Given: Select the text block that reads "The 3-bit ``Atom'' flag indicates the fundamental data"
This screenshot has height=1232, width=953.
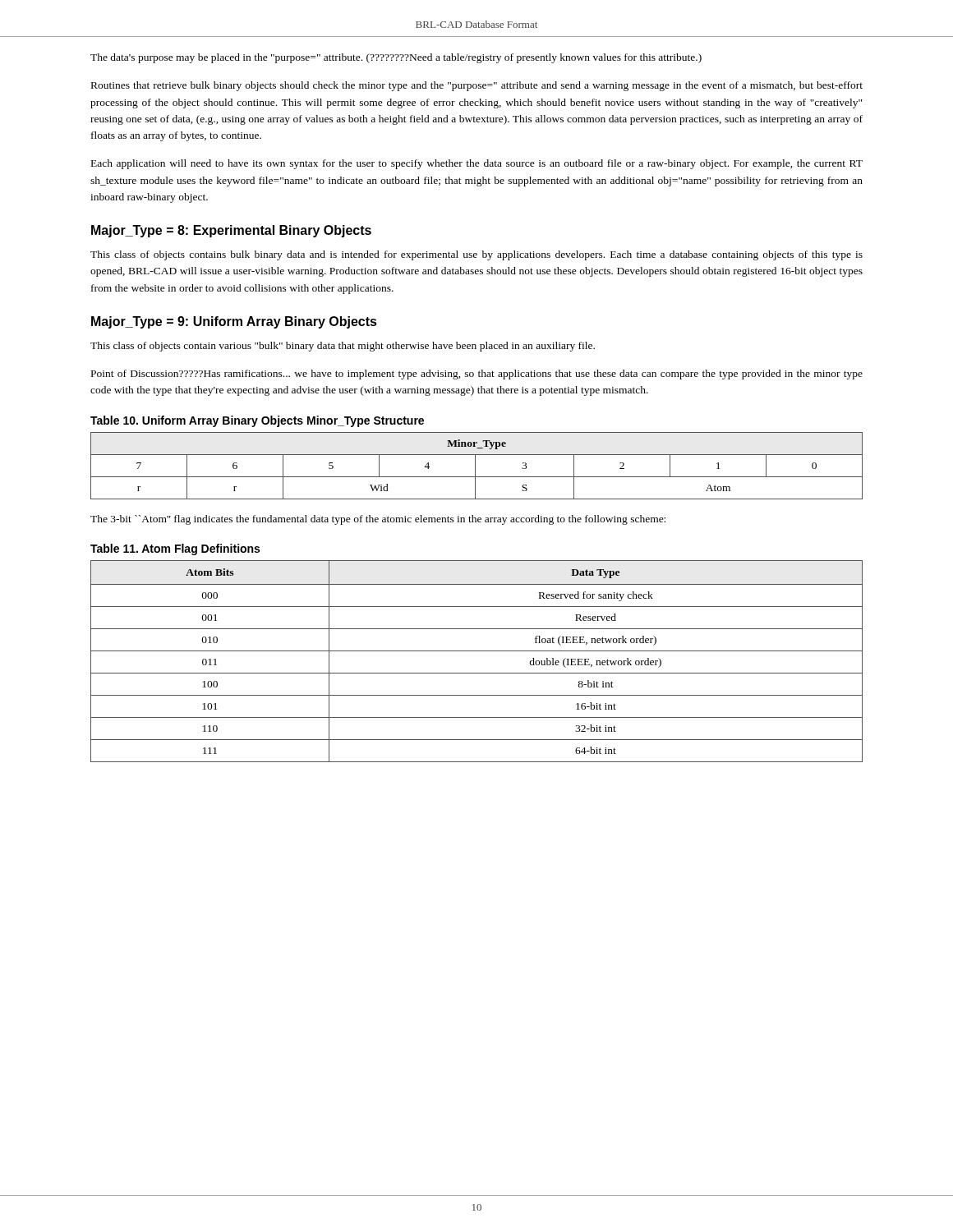Looking at the screenshot, I should [378, 518].
